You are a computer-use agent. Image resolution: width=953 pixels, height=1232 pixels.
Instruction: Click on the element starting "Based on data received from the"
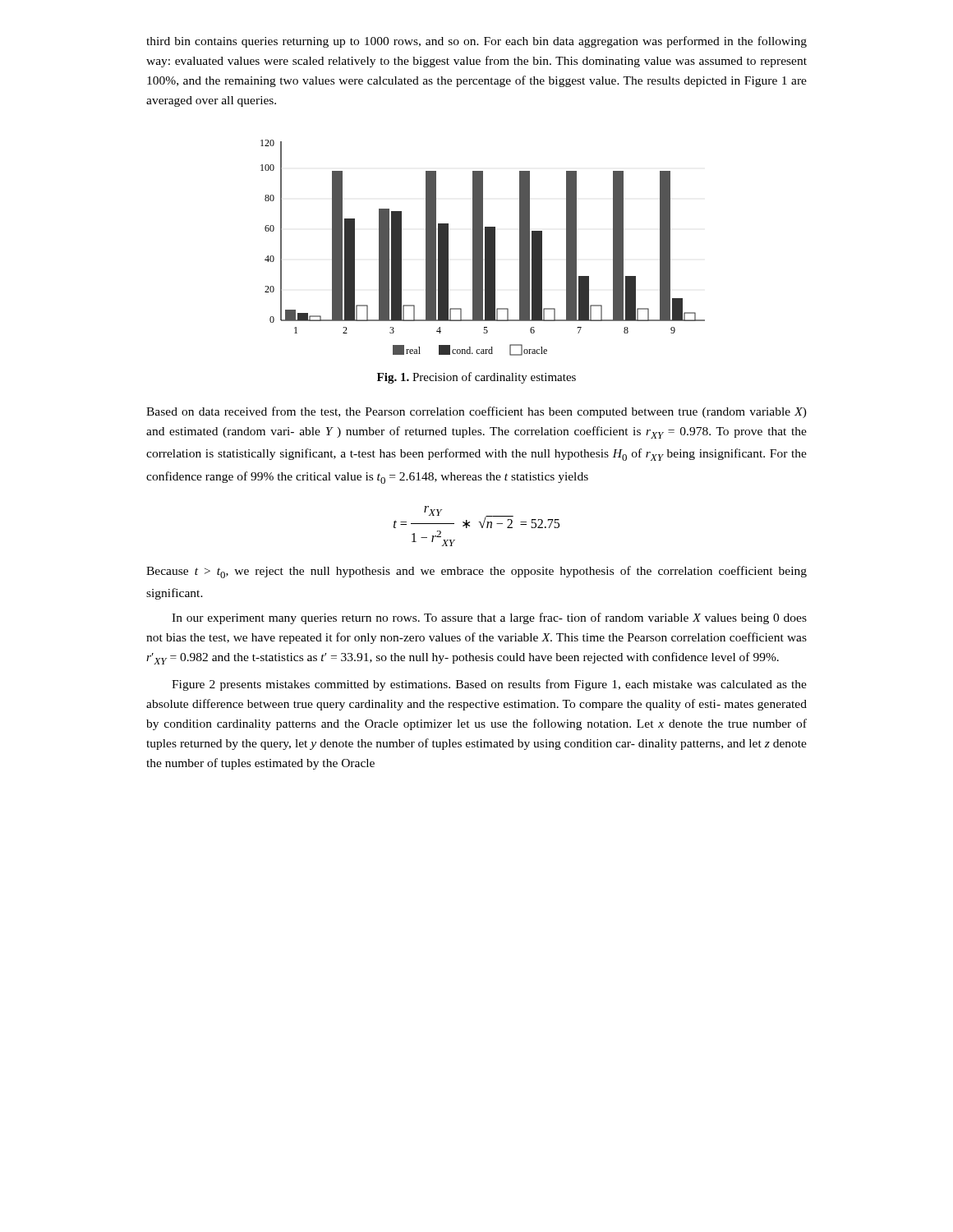(476, 445)
